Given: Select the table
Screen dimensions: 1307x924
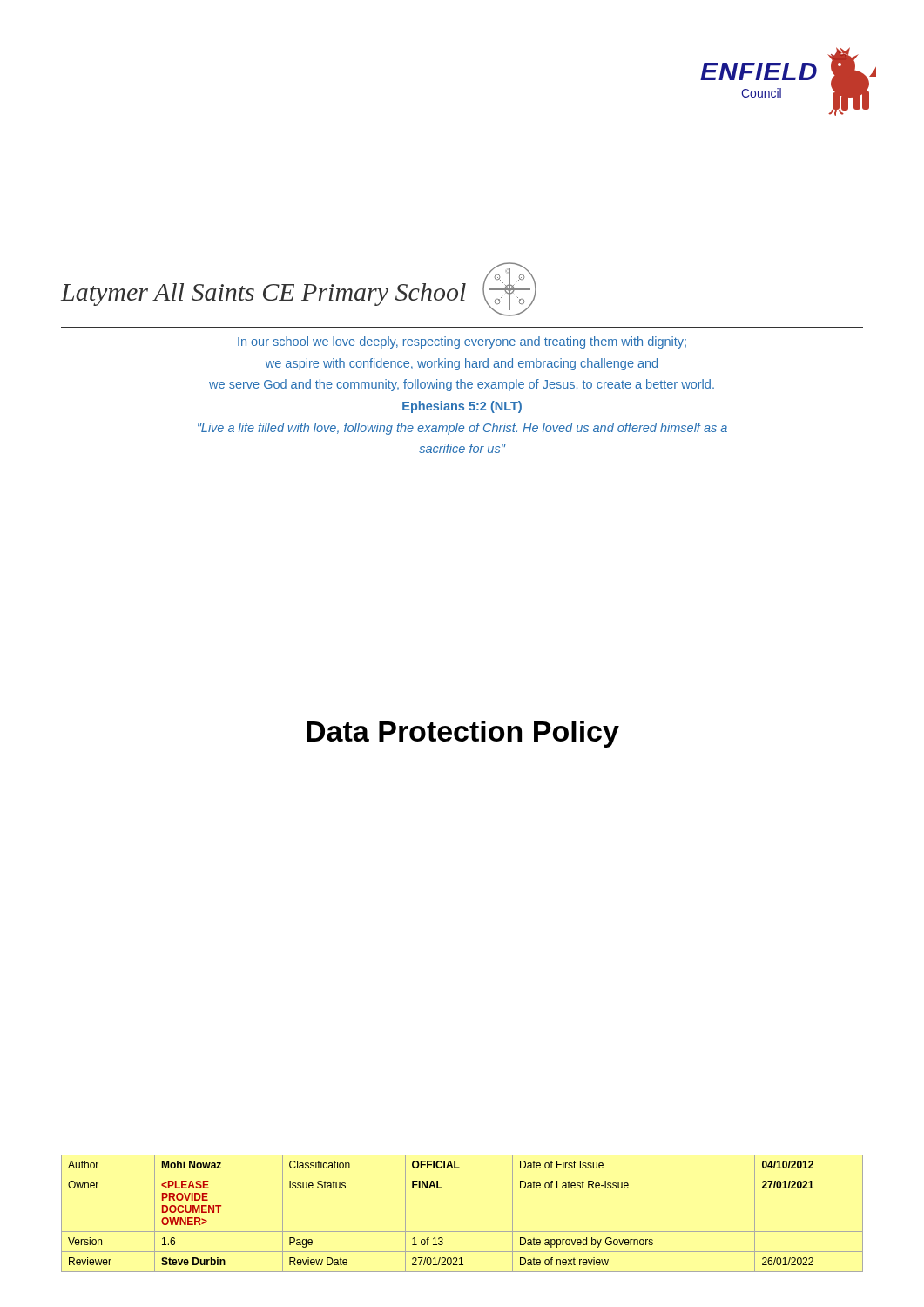Looking at the screenshot, I should (462, 1213).
